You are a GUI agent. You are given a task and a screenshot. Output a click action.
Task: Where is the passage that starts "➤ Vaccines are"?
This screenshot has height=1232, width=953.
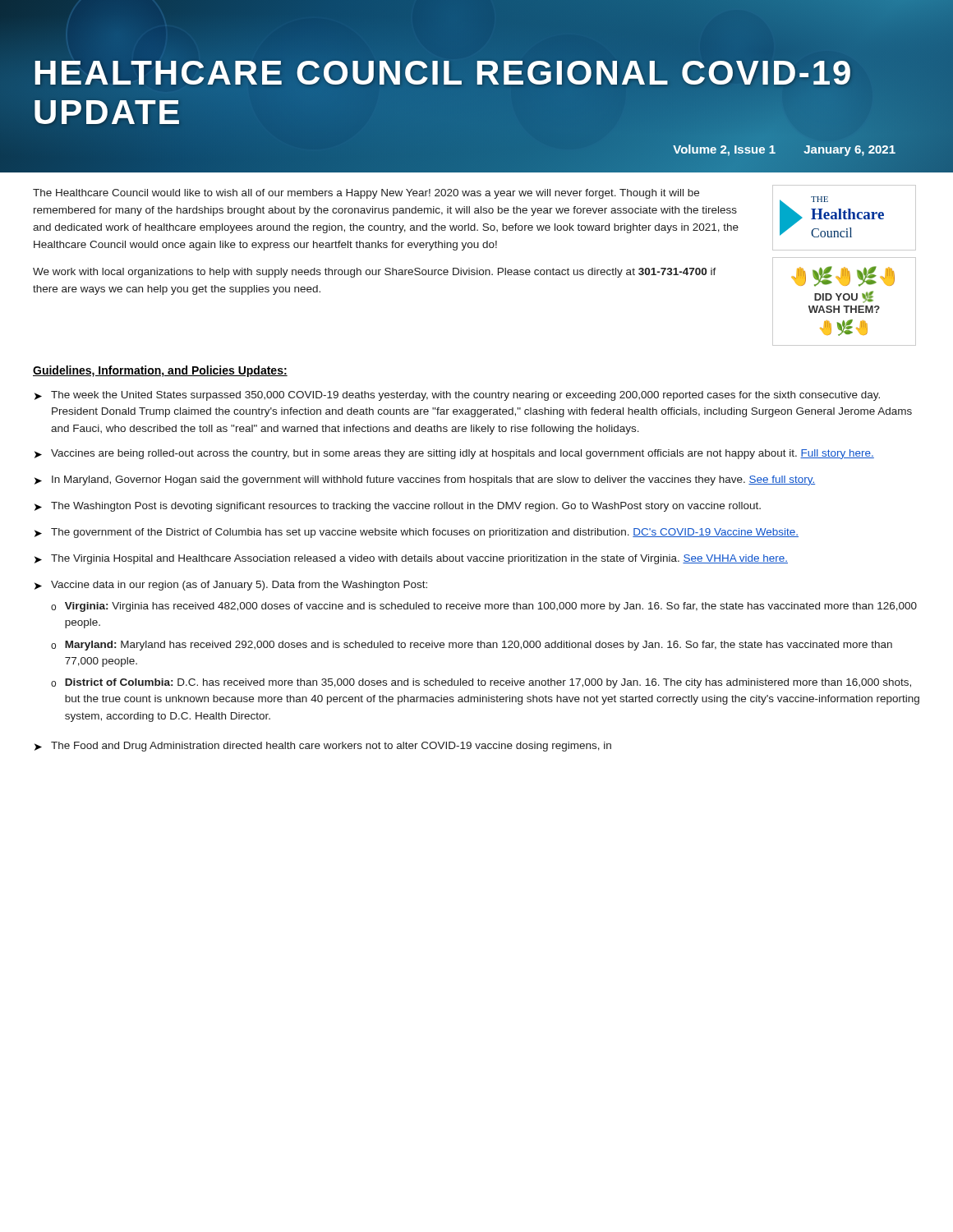(476, 454)
